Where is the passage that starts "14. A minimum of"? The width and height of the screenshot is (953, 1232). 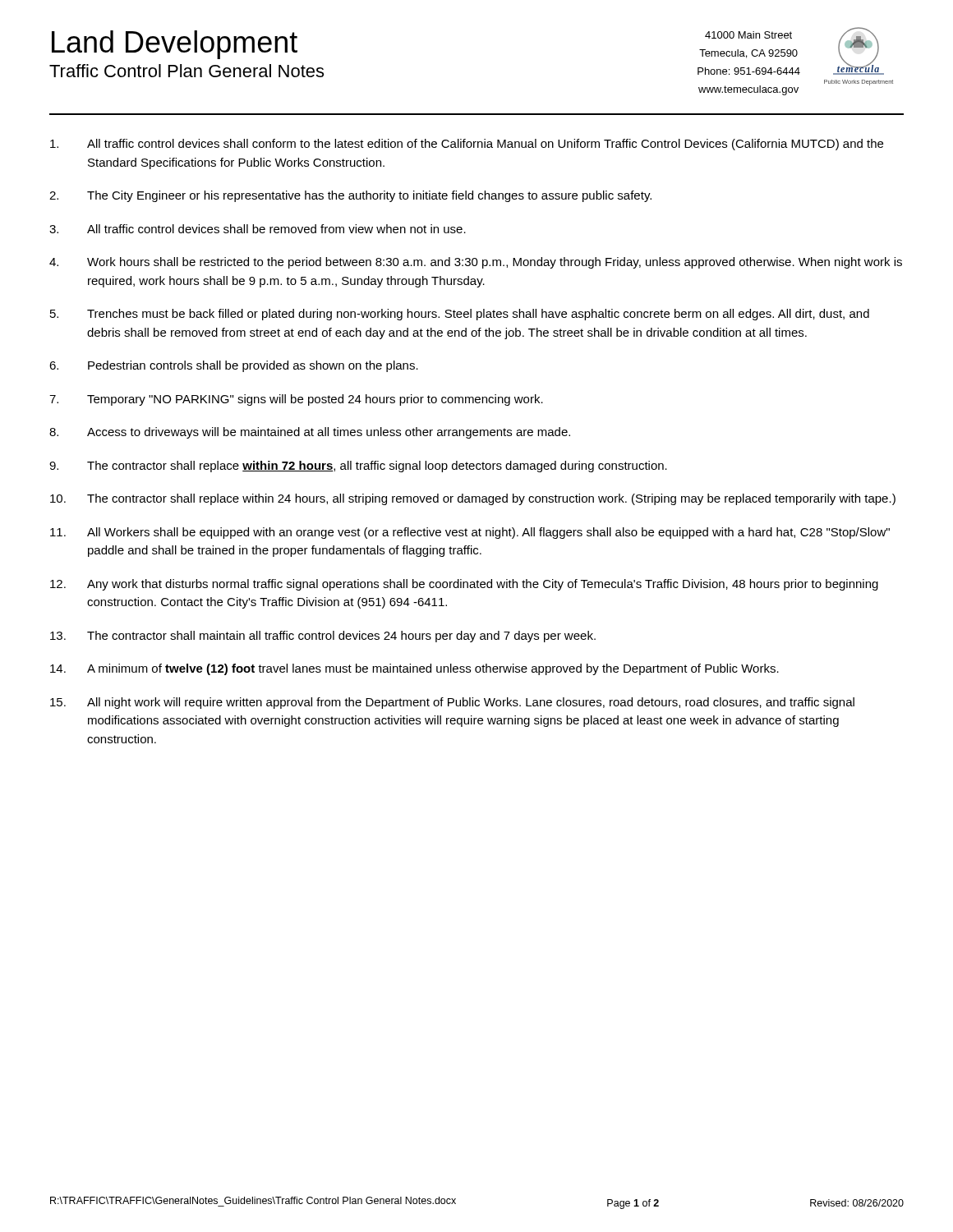pyautogui.click(x=476, y=669)
